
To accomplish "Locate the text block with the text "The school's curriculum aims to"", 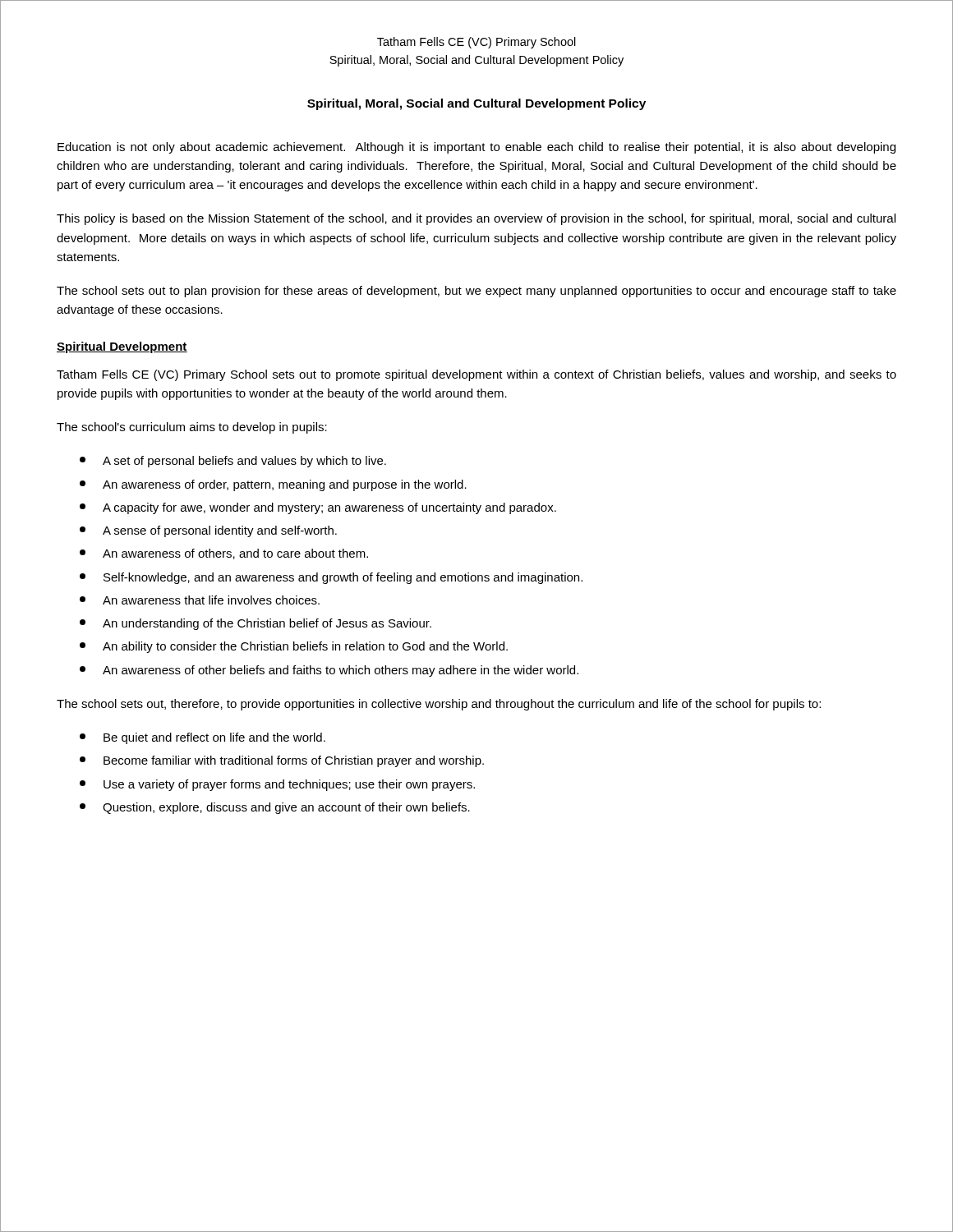I will 192,427.
